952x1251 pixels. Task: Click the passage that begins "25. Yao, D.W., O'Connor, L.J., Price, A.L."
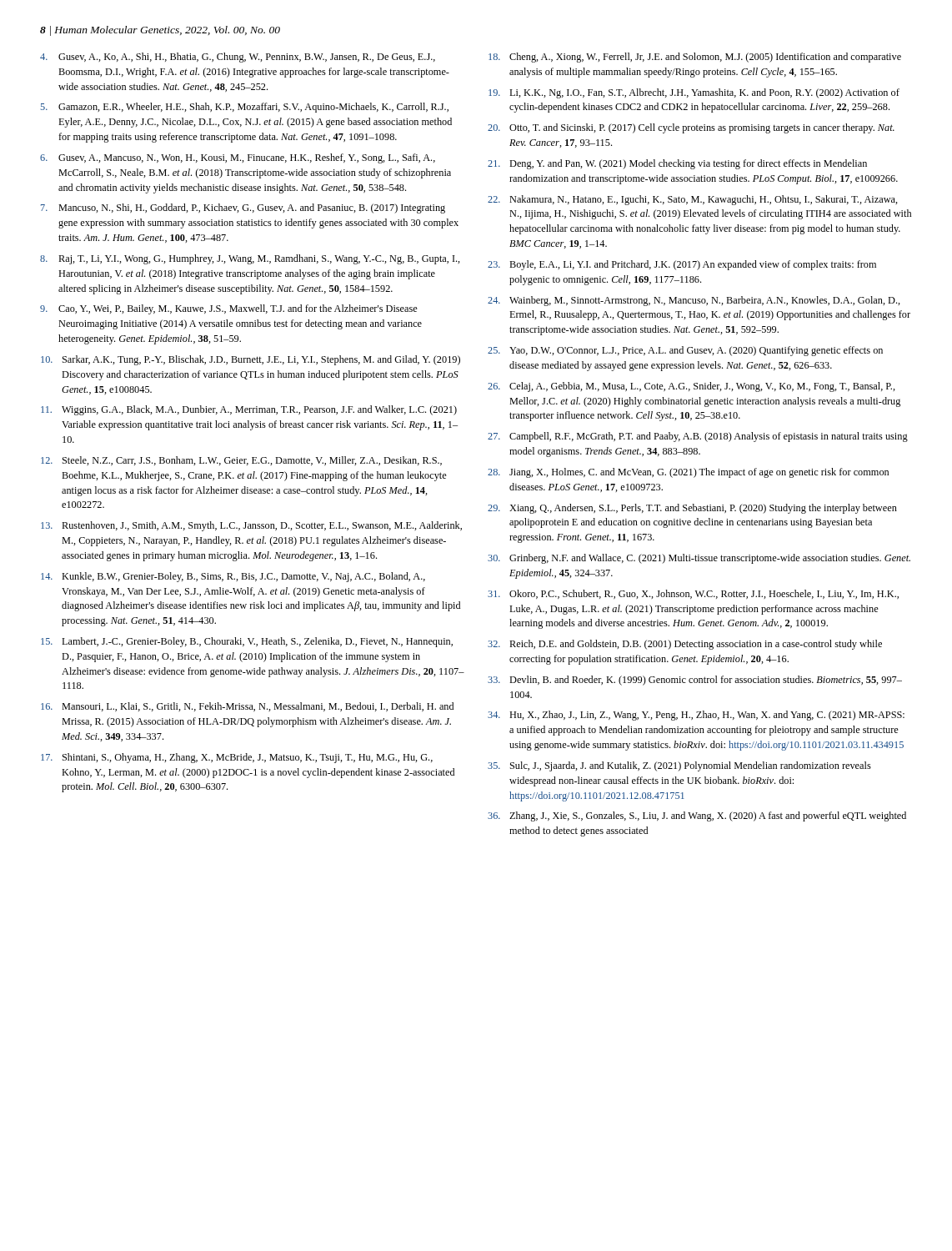coord(700,359)
